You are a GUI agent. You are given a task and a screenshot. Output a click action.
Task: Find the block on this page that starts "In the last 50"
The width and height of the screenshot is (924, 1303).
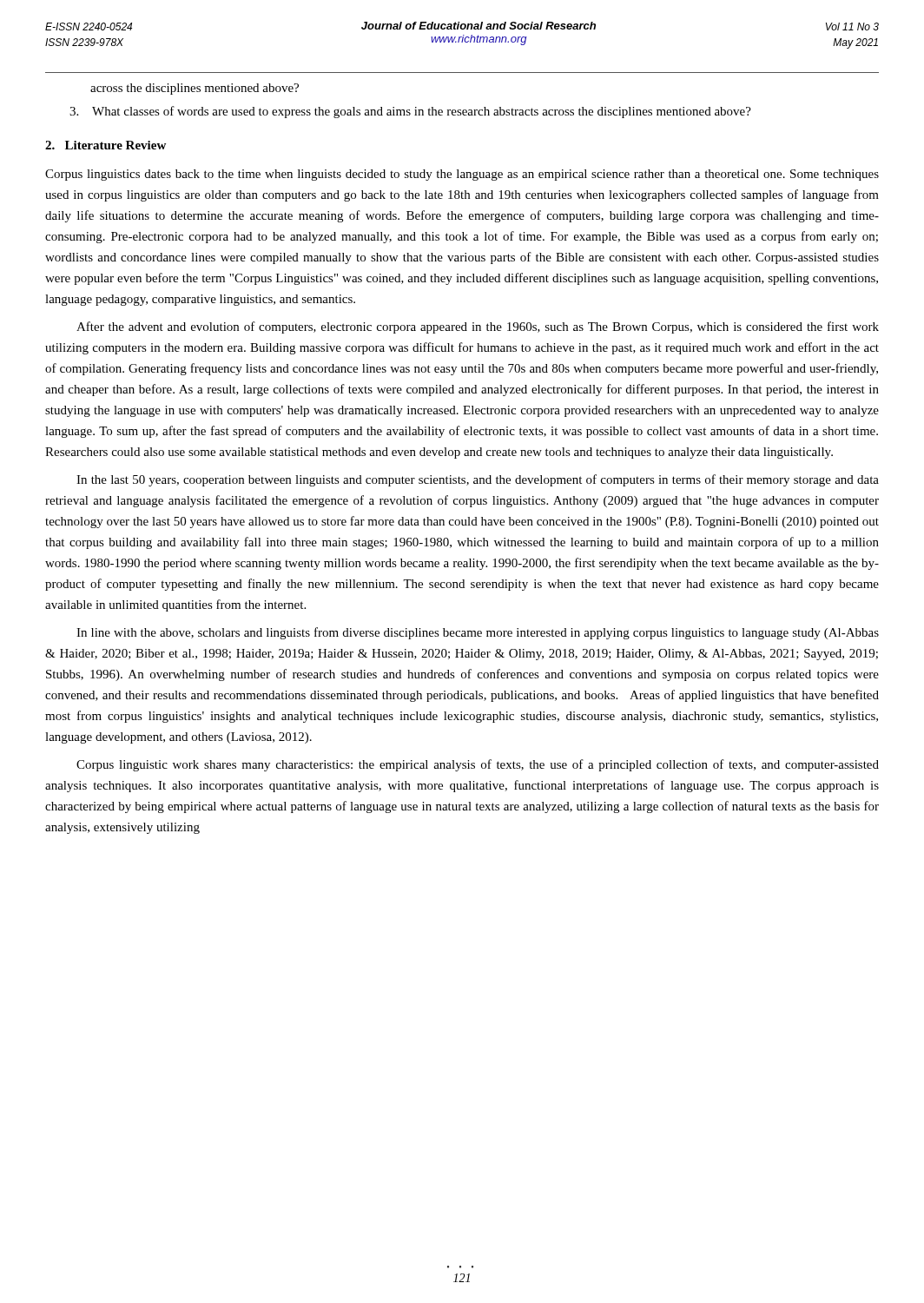[x=462, y=542]
